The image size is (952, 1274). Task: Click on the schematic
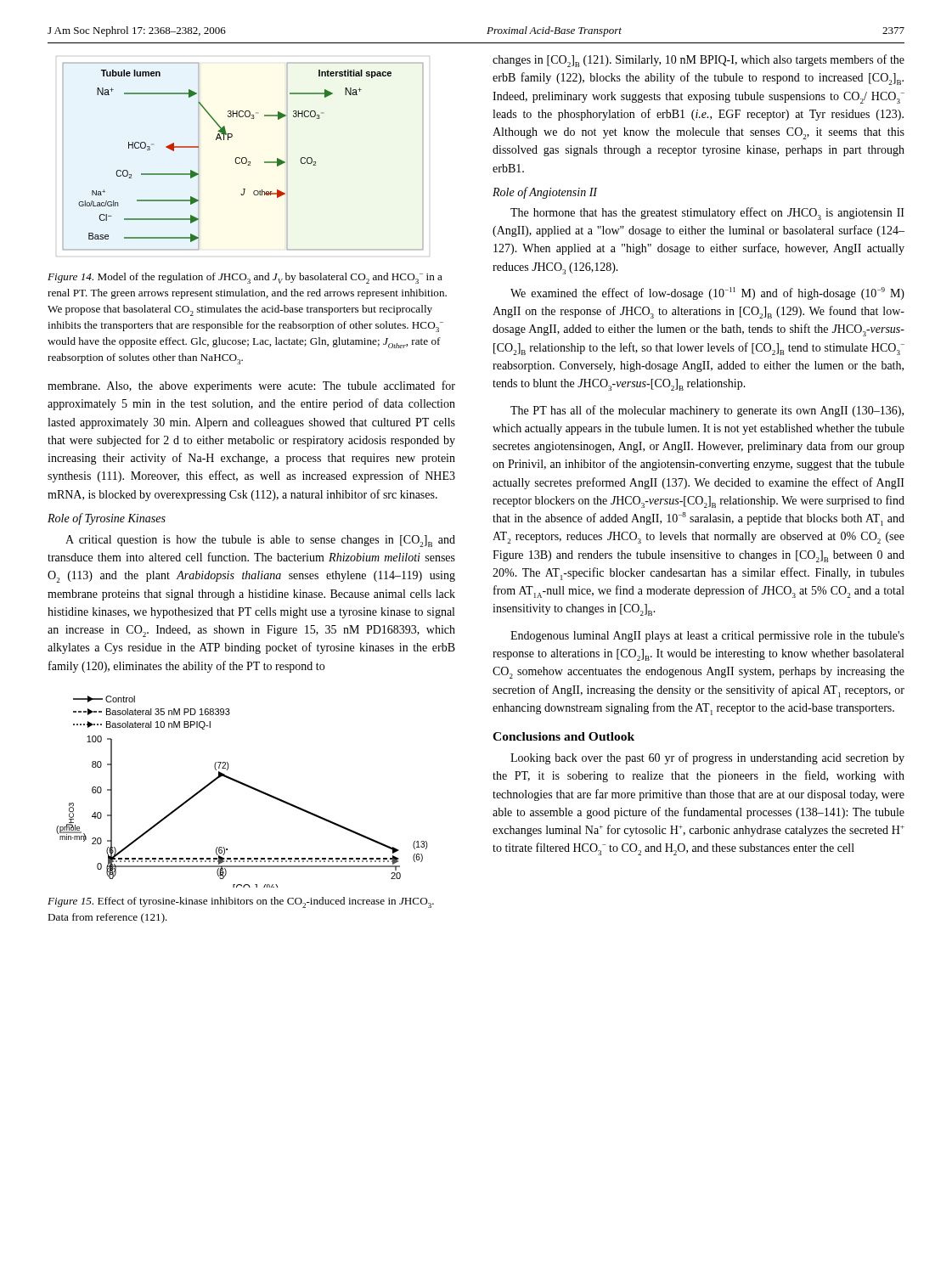(x=243, y=156)
